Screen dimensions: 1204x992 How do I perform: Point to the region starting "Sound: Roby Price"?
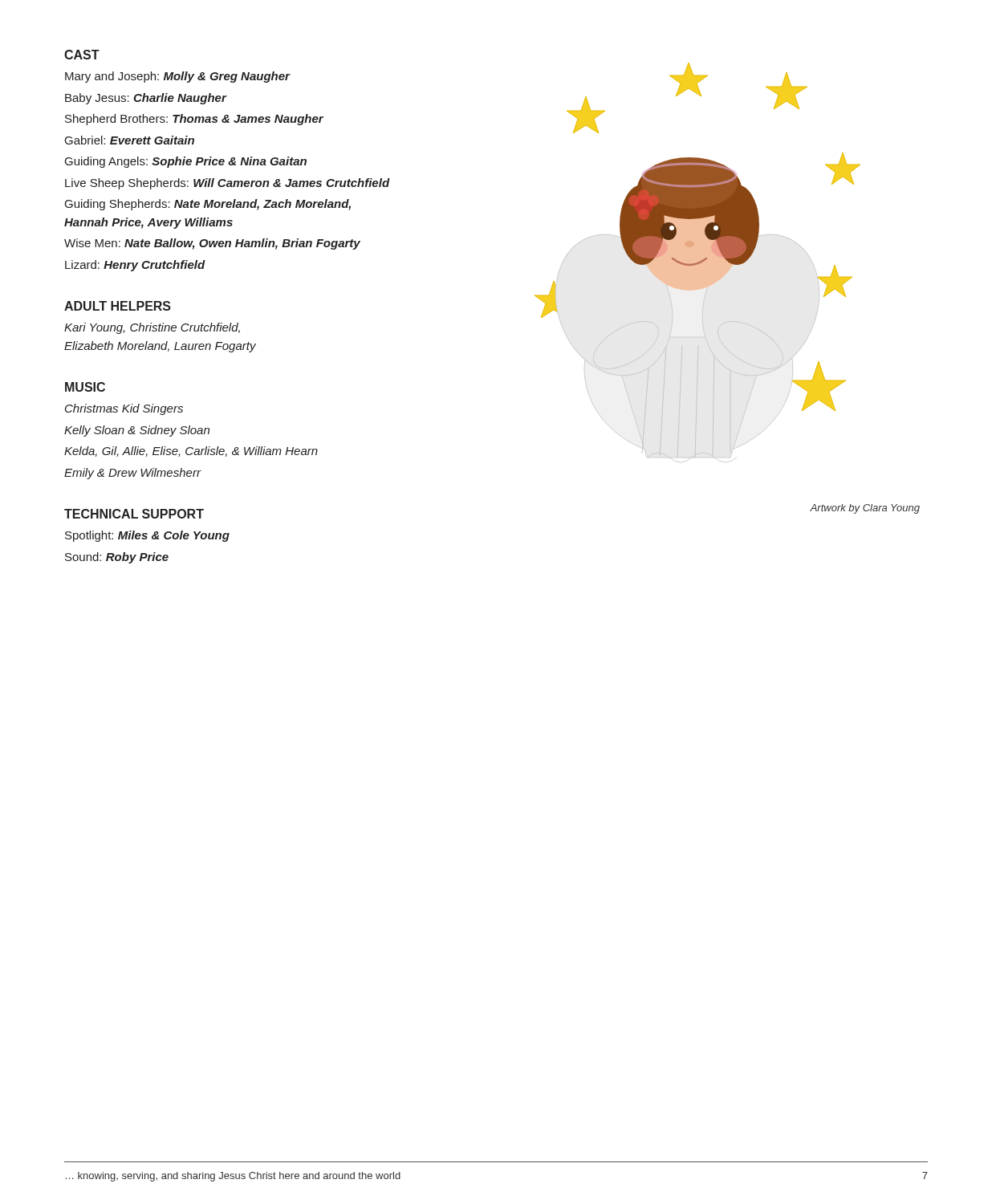(x=116, y=556)
